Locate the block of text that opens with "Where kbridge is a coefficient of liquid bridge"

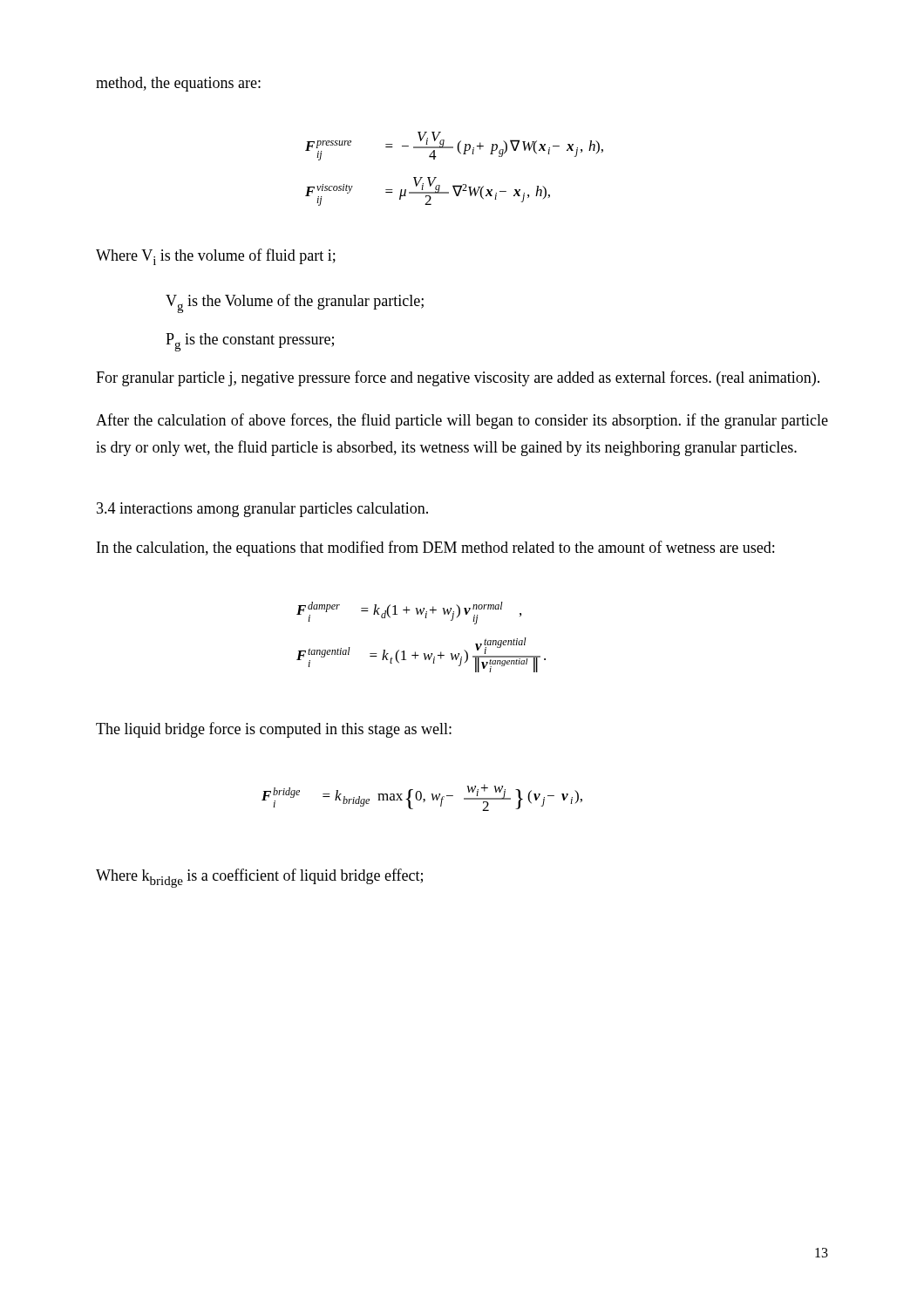point(260,877)
